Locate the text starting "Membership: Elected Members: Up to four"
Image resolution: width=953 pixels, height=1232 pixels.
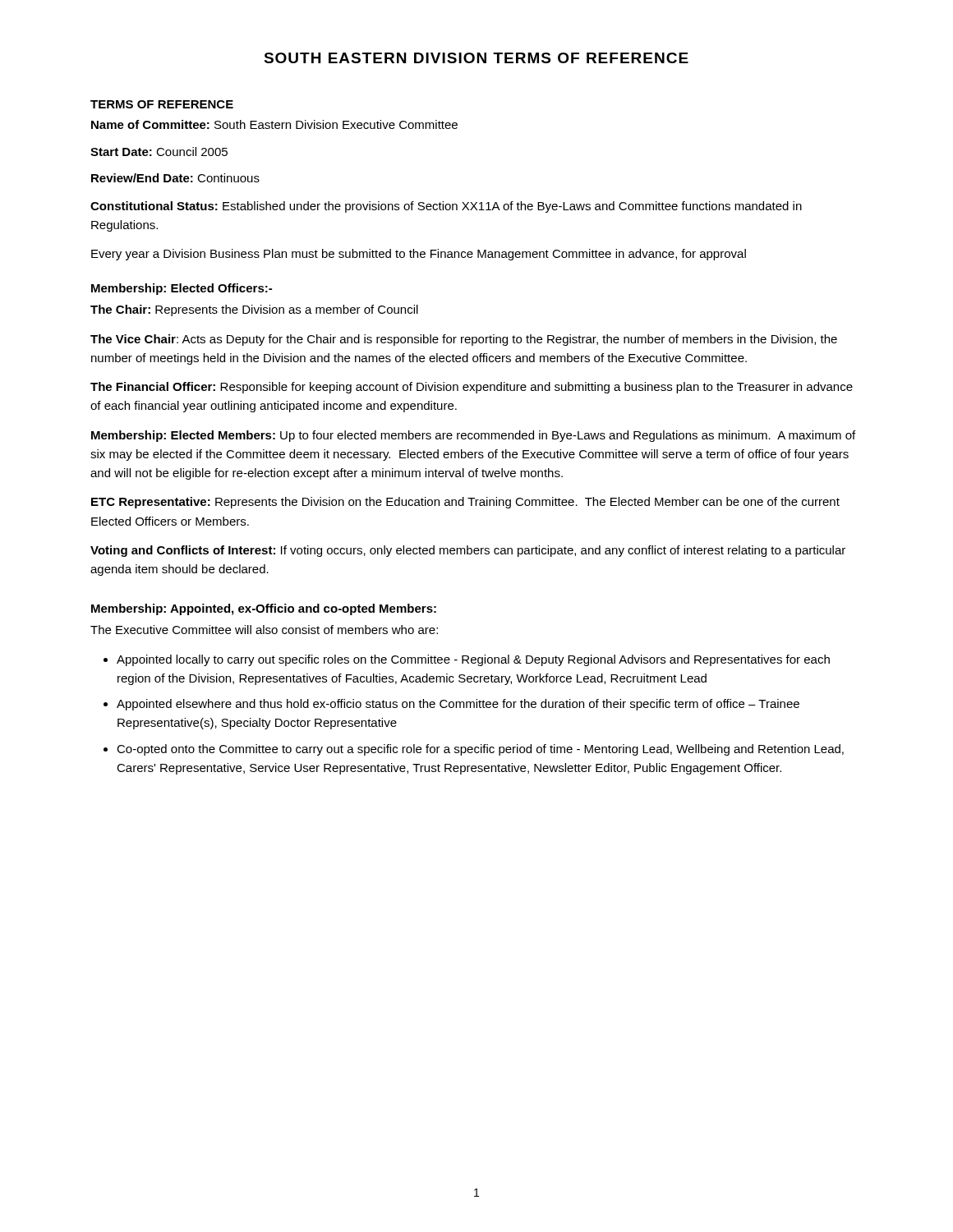[473, 454]
